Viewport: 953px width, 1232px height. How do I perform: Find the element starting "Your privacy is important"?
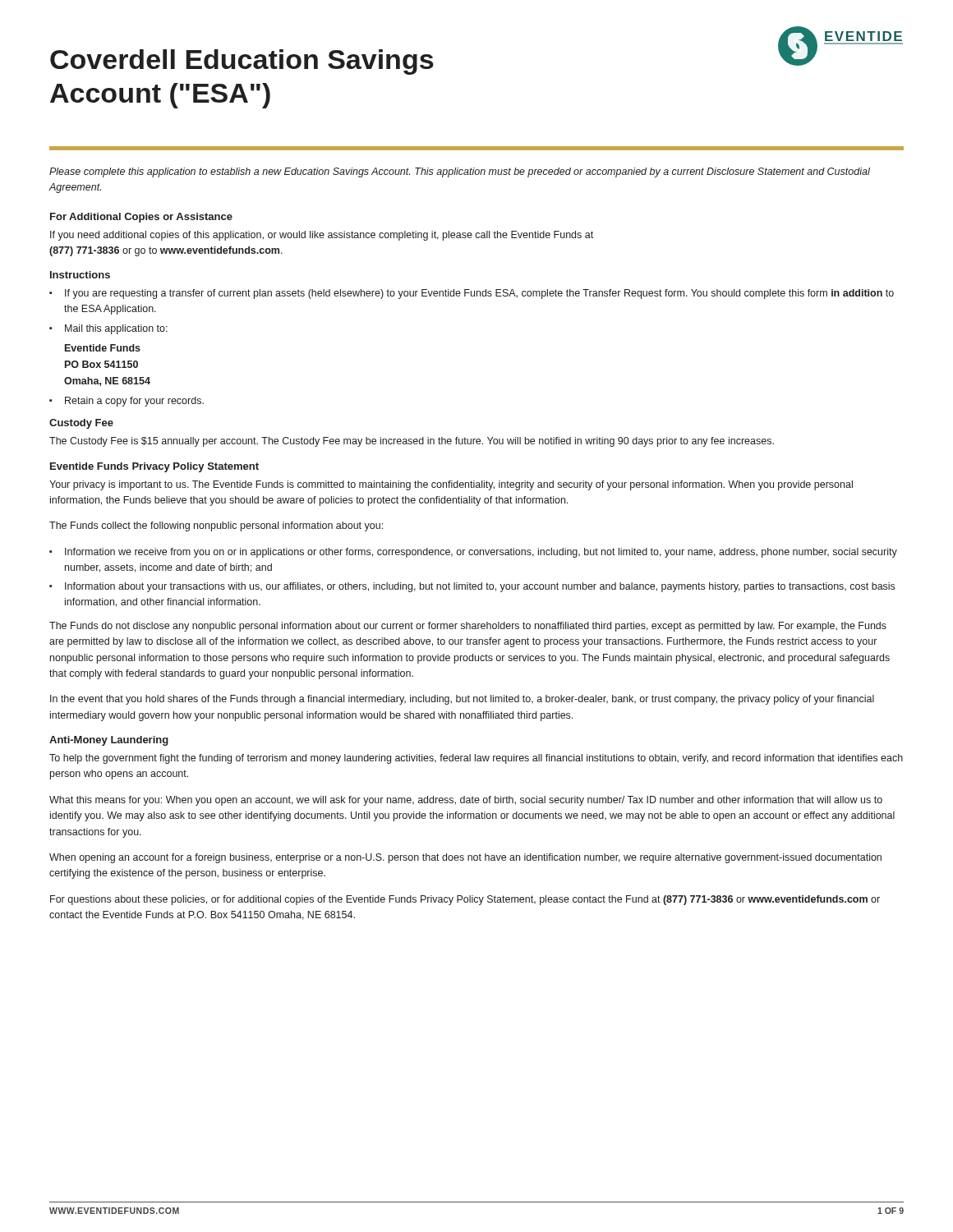pos(451,492)
